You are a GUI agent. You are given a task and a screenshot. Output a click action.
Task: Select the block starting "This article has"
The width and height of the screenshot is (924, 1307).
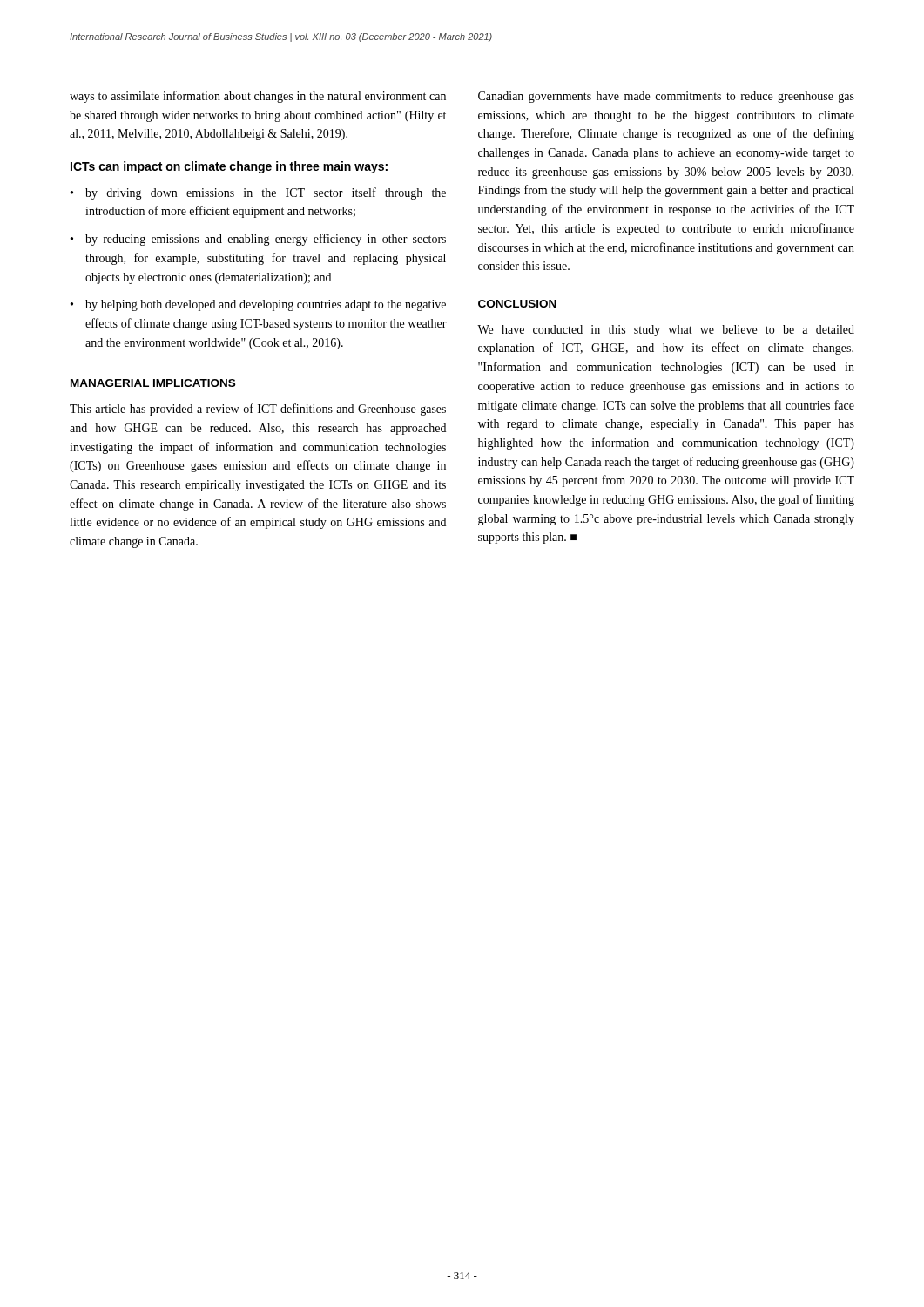(x=258, y=475)
